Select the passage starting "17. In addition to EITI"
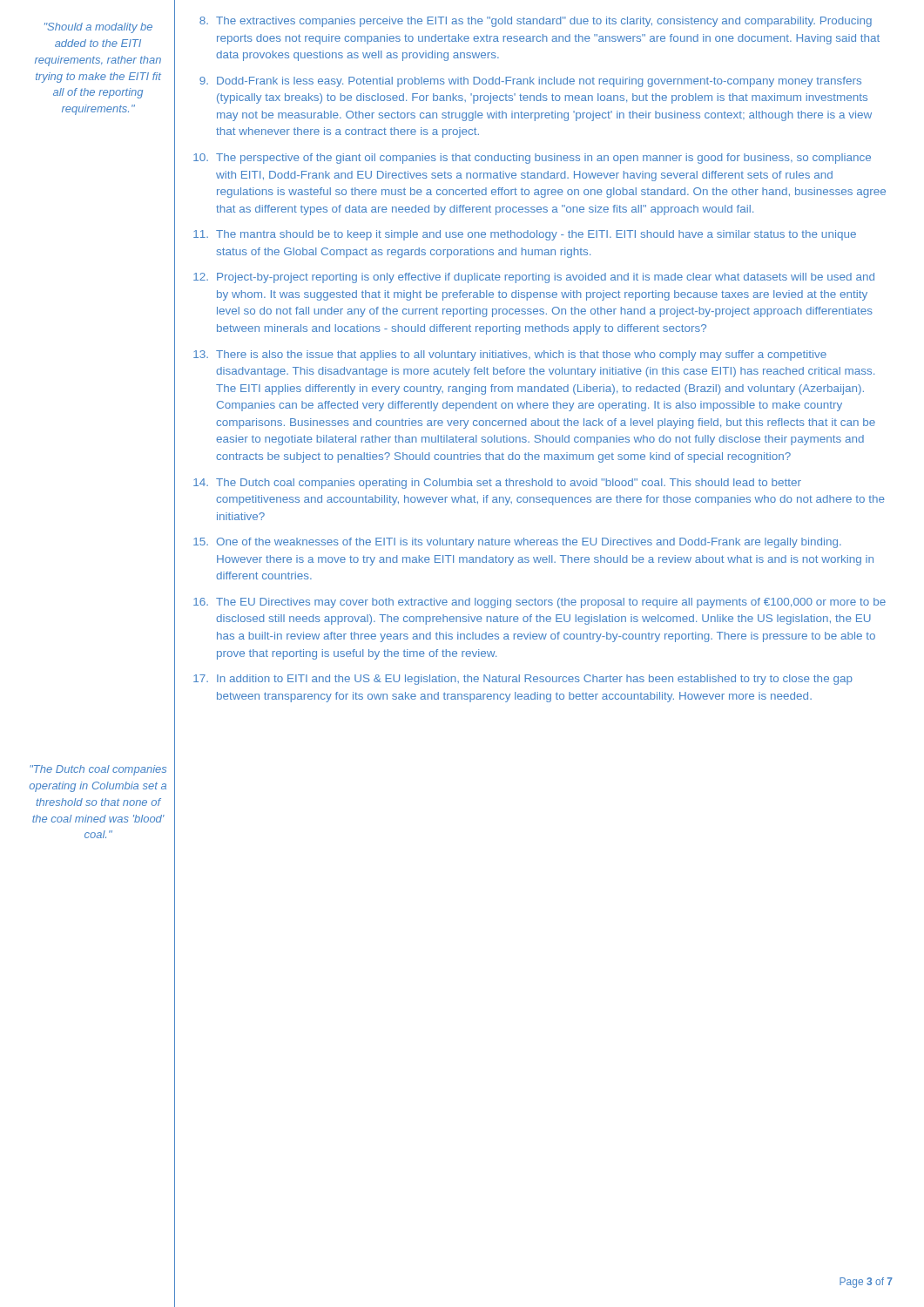Image resolution: width=924 pixels, height=1307 pixels. point(536,687)
